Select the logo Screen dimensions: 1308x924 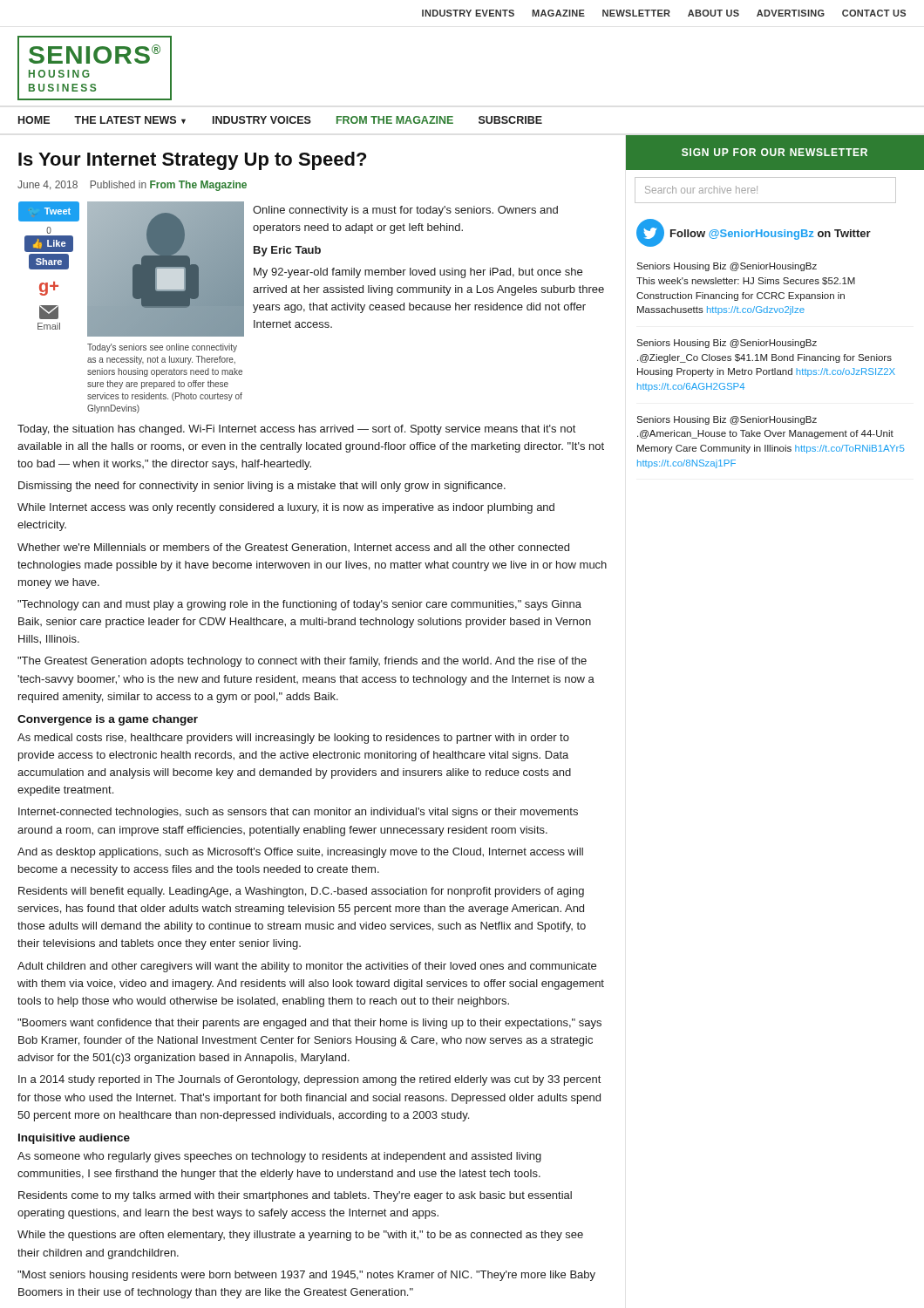point(462,66)
